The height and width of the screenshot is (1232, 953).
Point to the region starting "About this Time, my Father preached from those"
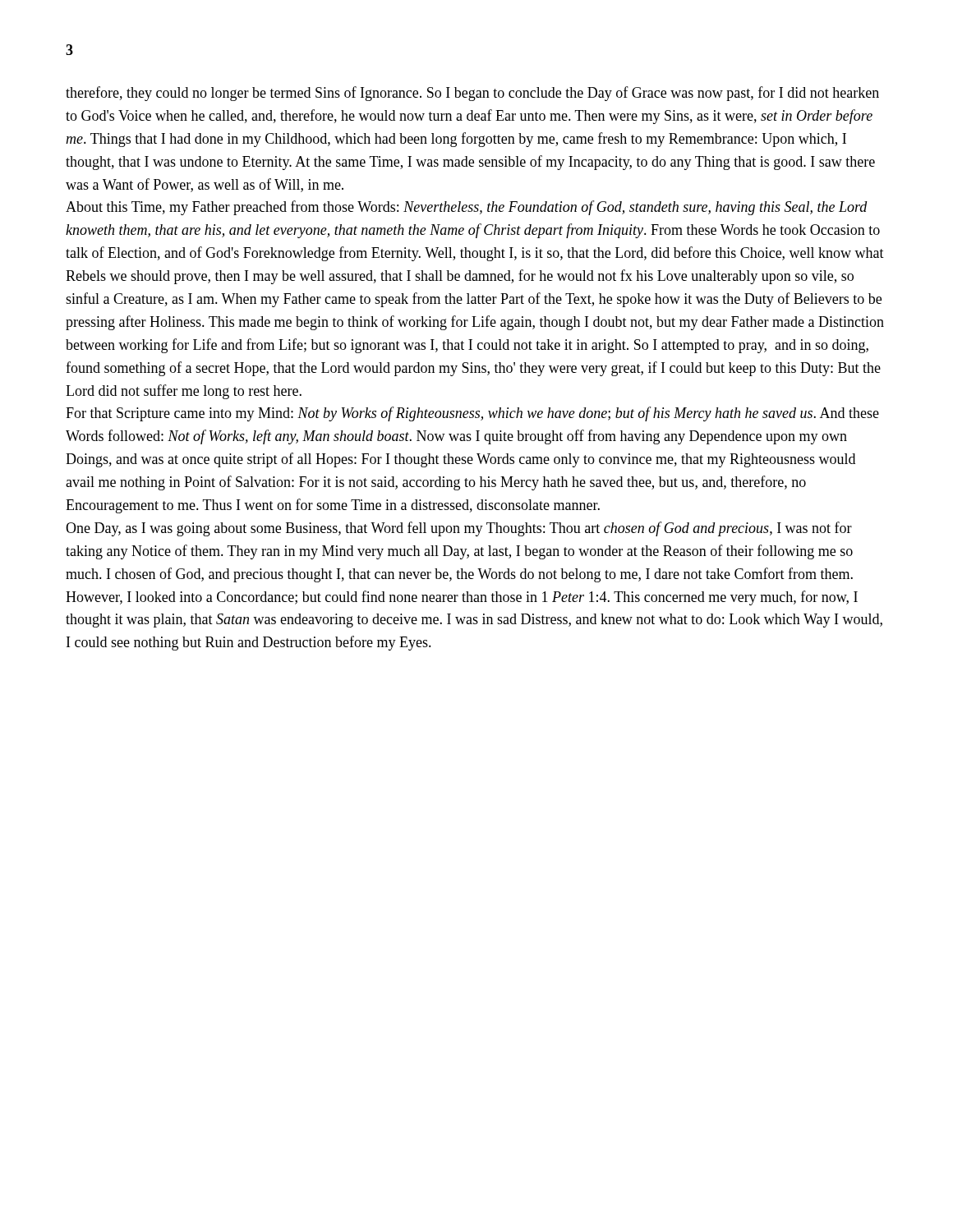pyautogui.click(x=475, y=299)
